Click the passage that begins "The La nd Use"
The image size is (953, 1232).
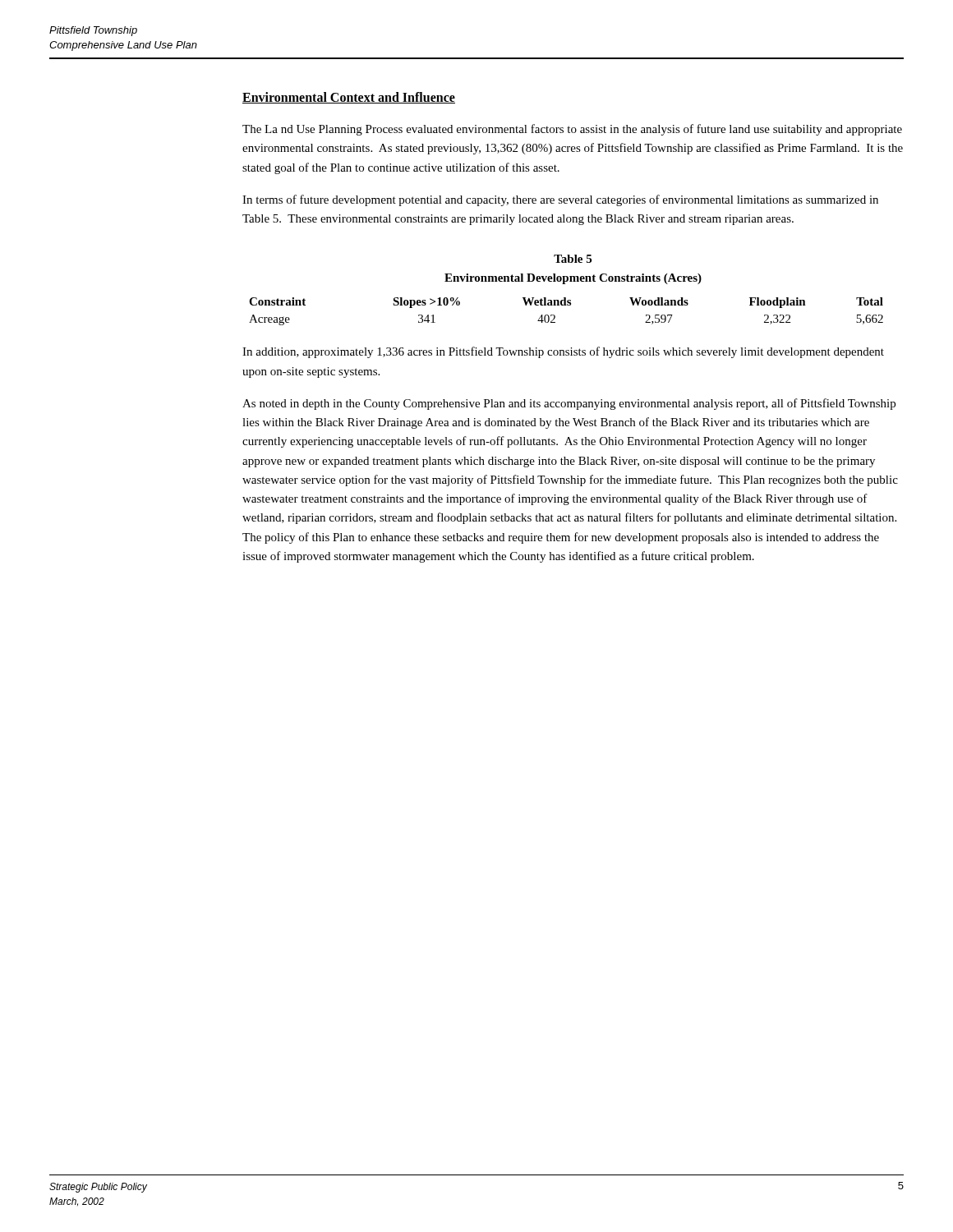point(573,148)
